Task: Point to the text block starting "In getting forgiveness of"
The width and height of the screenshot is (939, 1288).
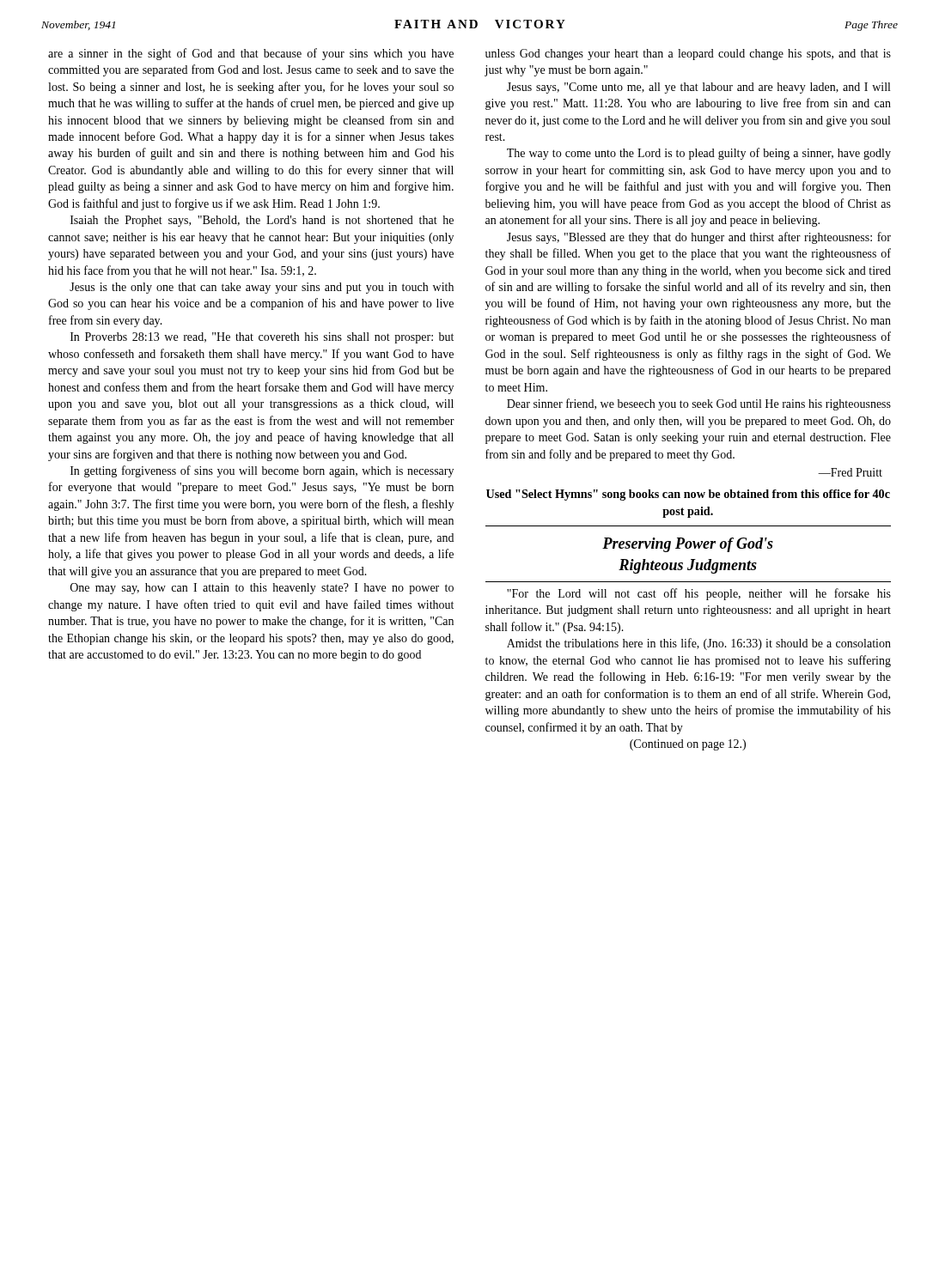Action: 251,521
